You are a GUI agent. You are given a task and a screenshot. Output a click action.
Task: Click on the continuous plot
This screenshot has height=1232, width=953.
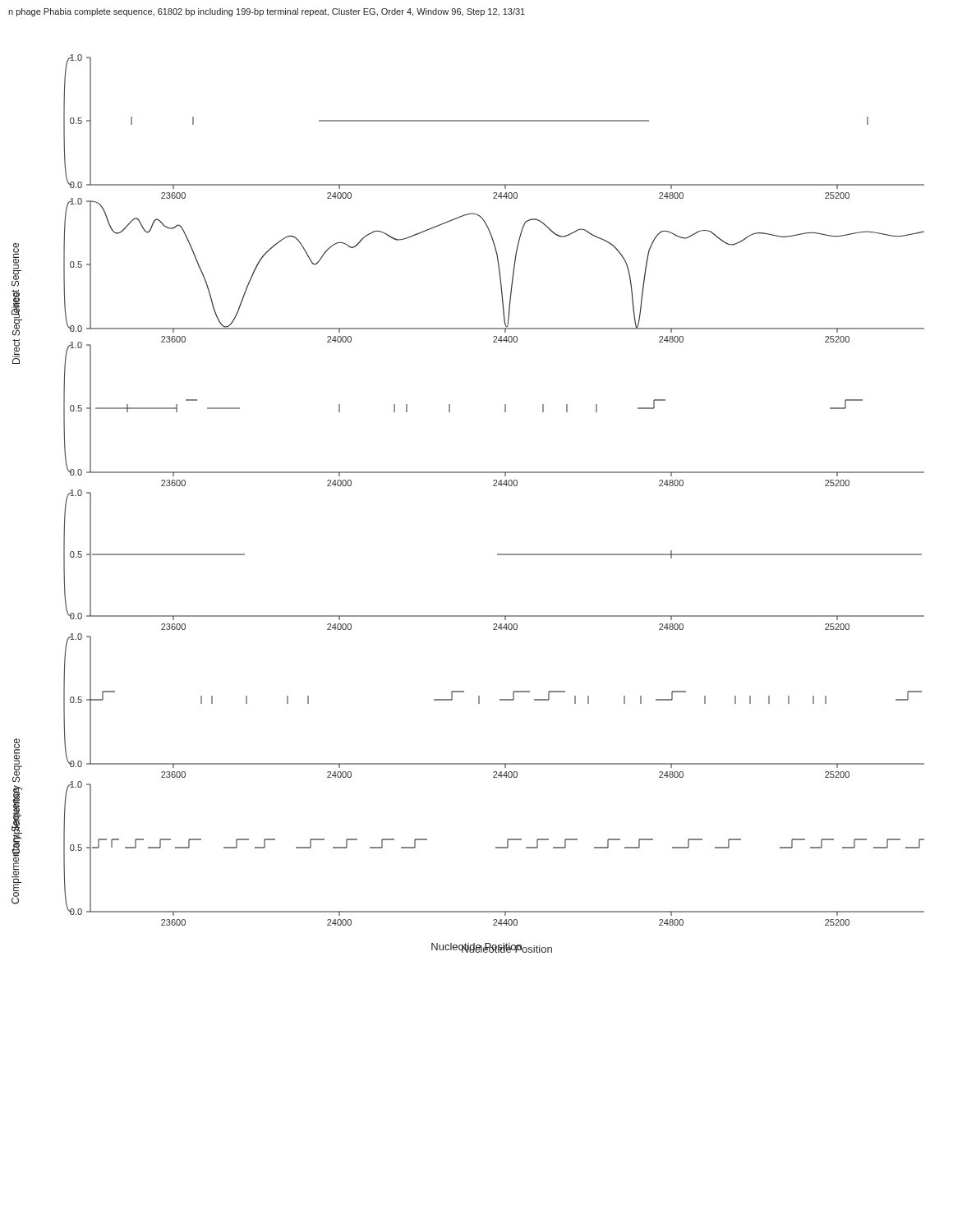point(485,616)
